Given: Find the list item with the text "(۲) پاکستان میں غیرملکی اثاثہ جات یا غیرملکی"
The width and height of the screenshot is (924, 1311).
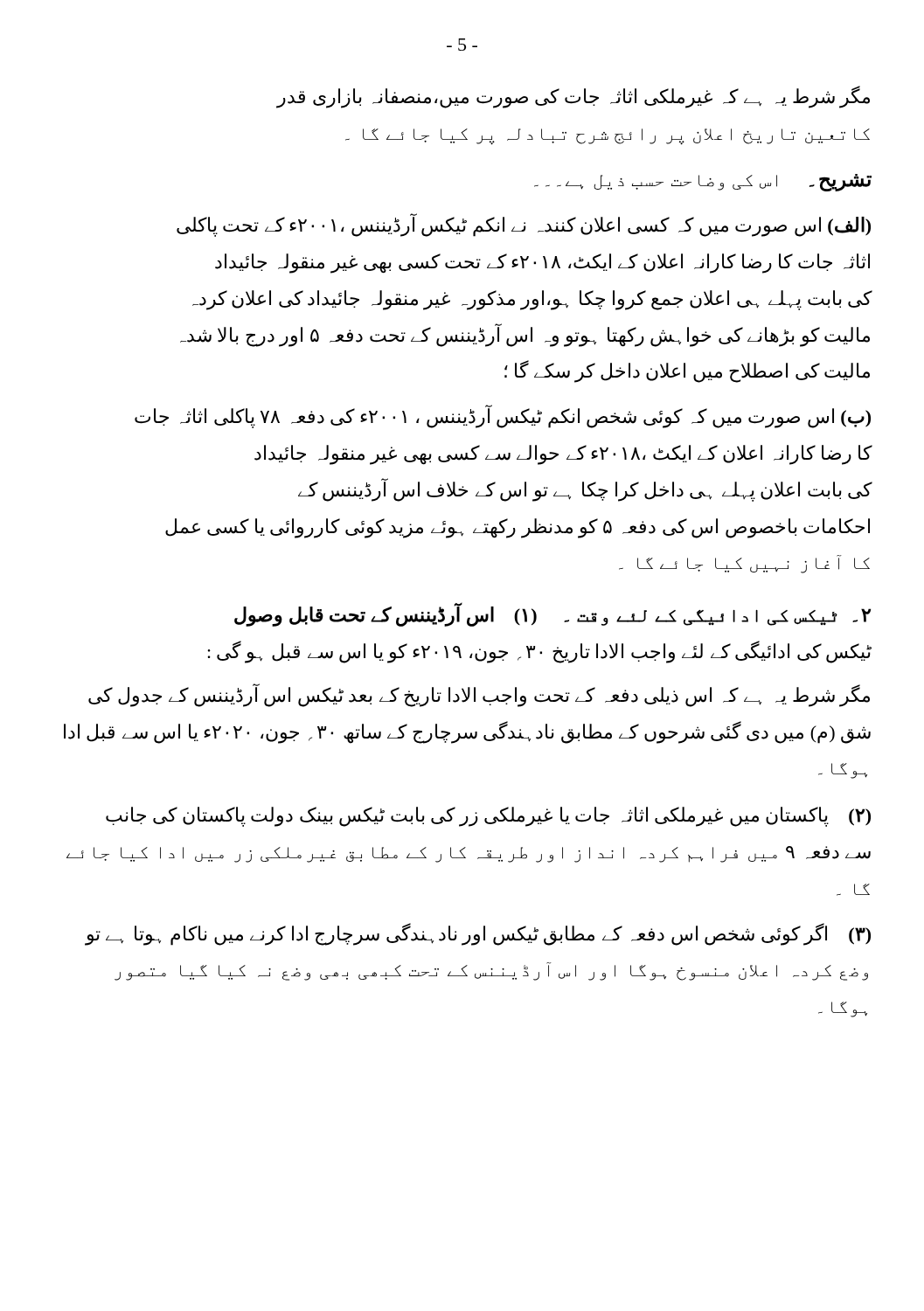Looking at the screenshot, I should click(x=468, y=852).
